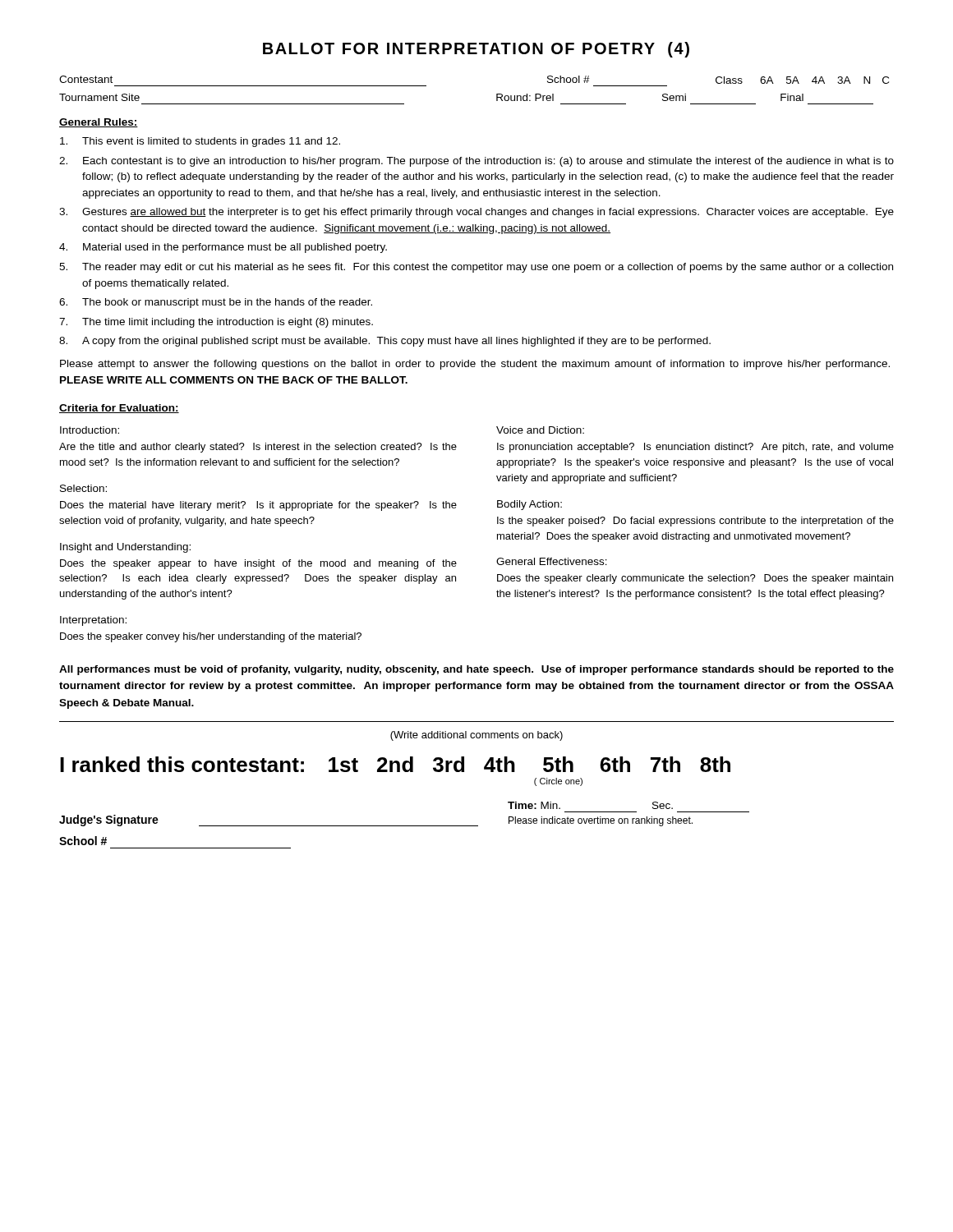This screenshot has height=1232, width=953.
Task: Find "Voice and Diction:" on this page
Action: click(541, 430)
